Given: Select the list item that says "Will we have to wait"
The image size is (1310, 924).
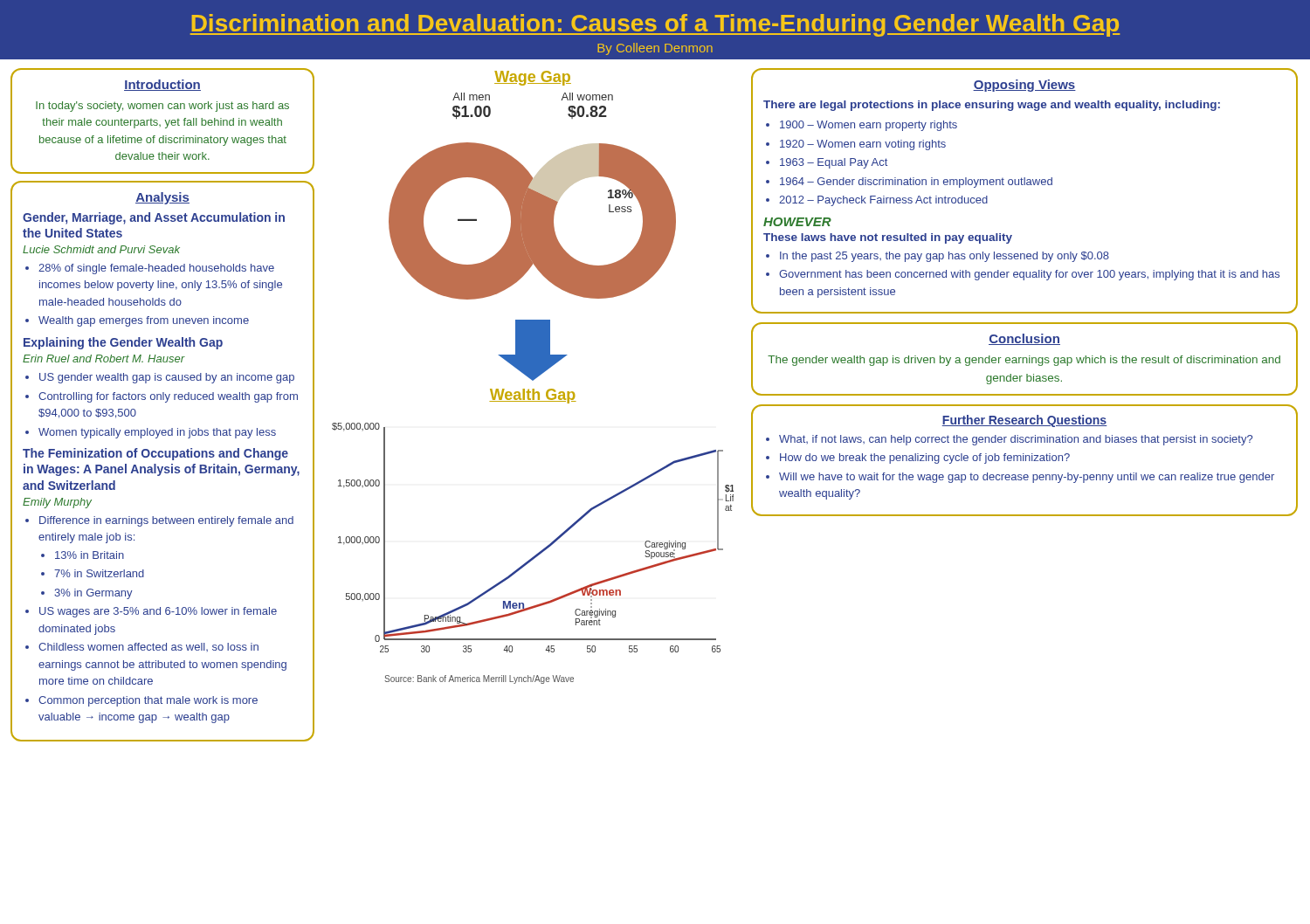Looking at the screenshot, I should (x=1027, y=485).
